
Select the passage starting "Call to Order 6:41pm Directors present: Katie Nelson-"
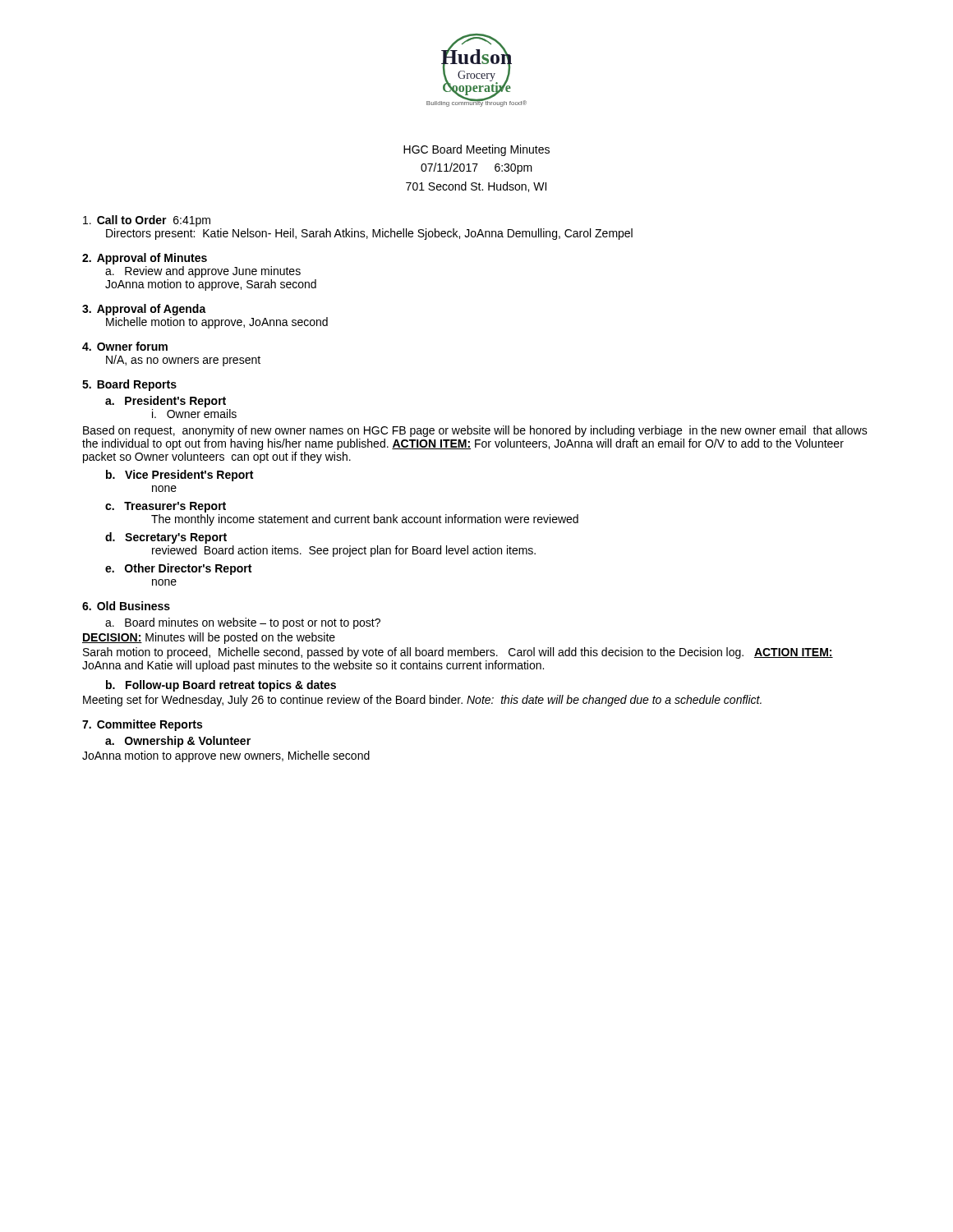358,227
